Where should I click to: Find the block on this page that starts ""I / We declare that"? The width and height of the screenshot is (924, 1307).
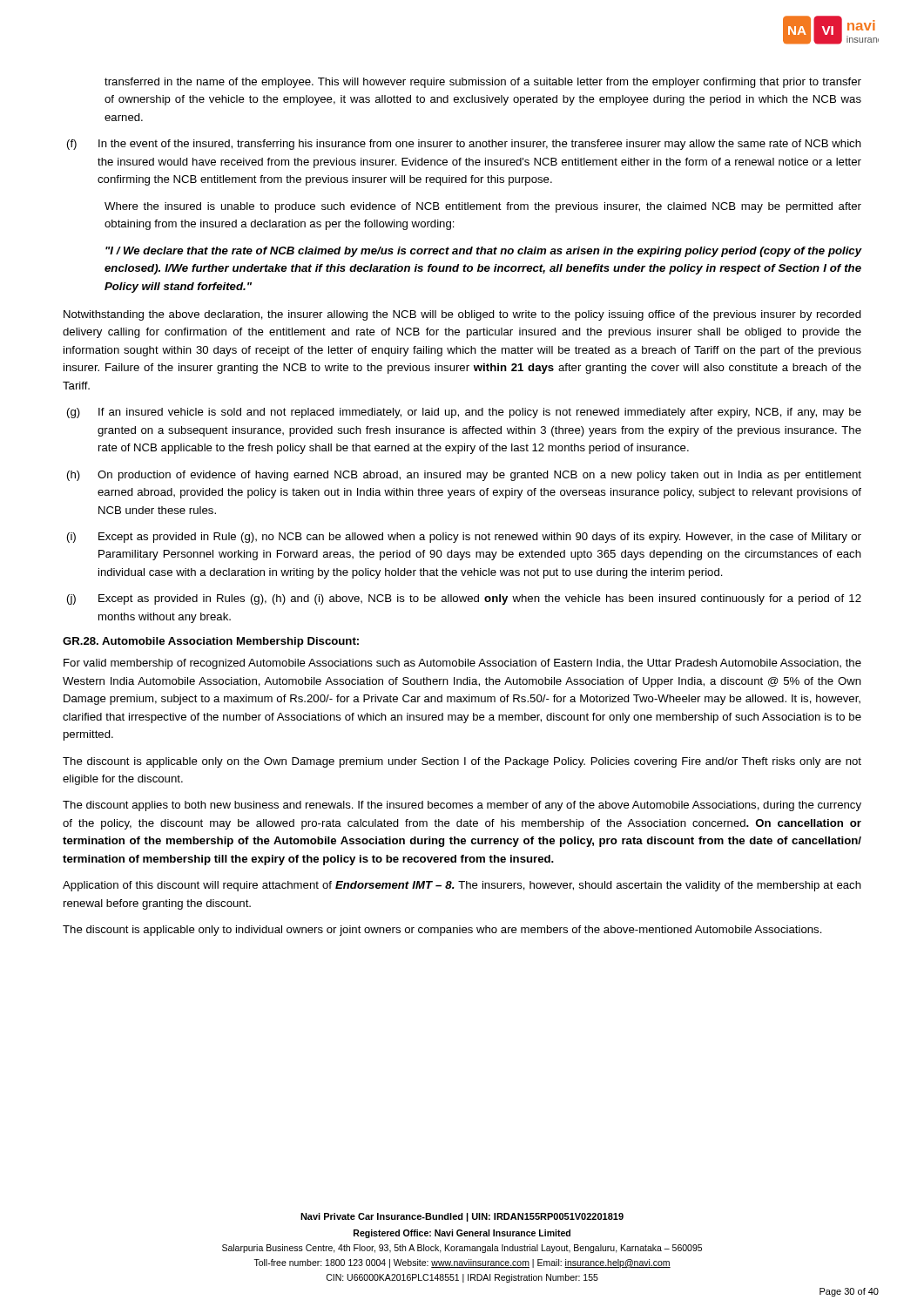(483, 268)
